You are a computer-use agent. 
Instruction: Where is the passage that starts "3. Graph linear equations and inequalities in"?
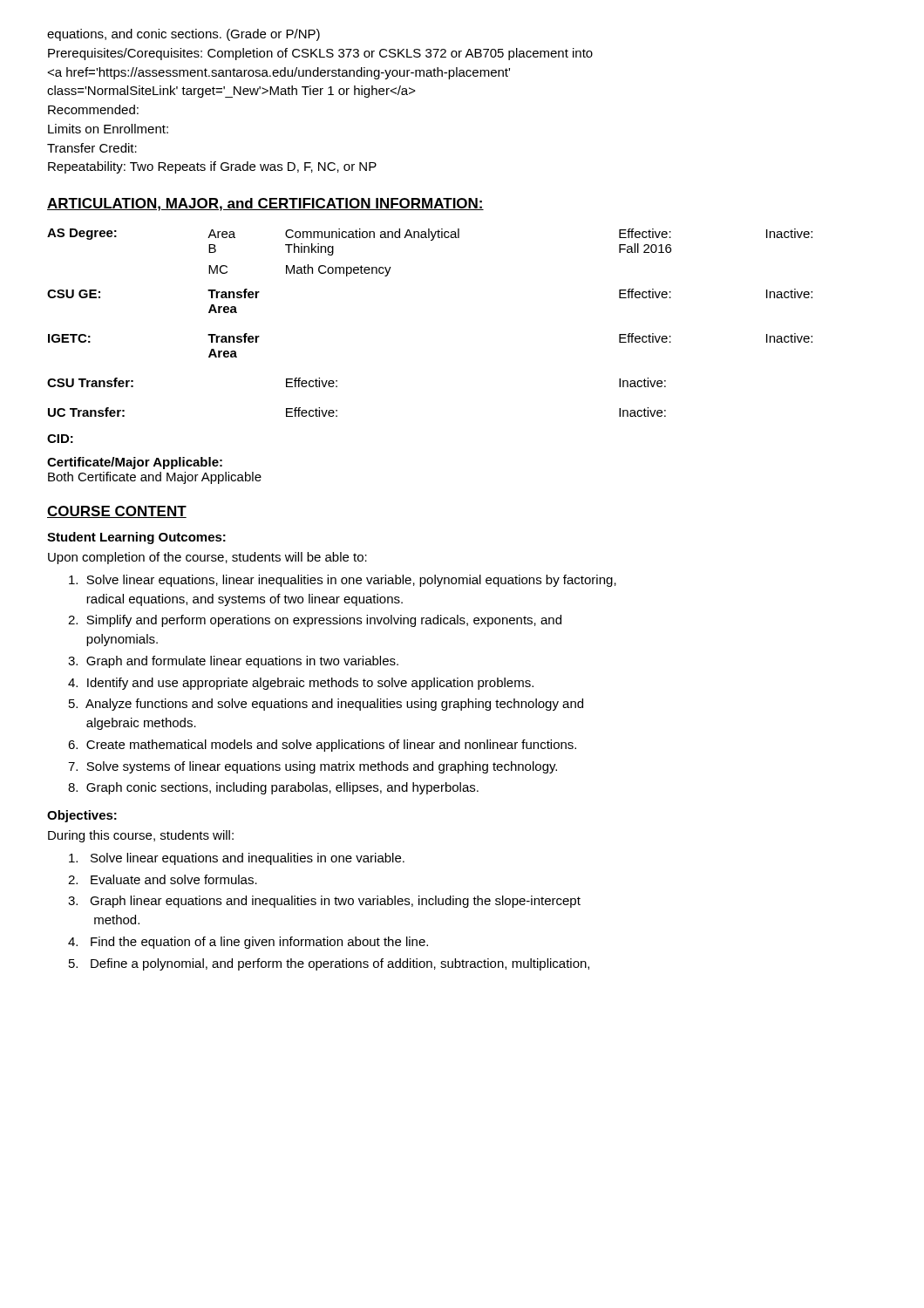pyautogui.click(x=324, y=910)
